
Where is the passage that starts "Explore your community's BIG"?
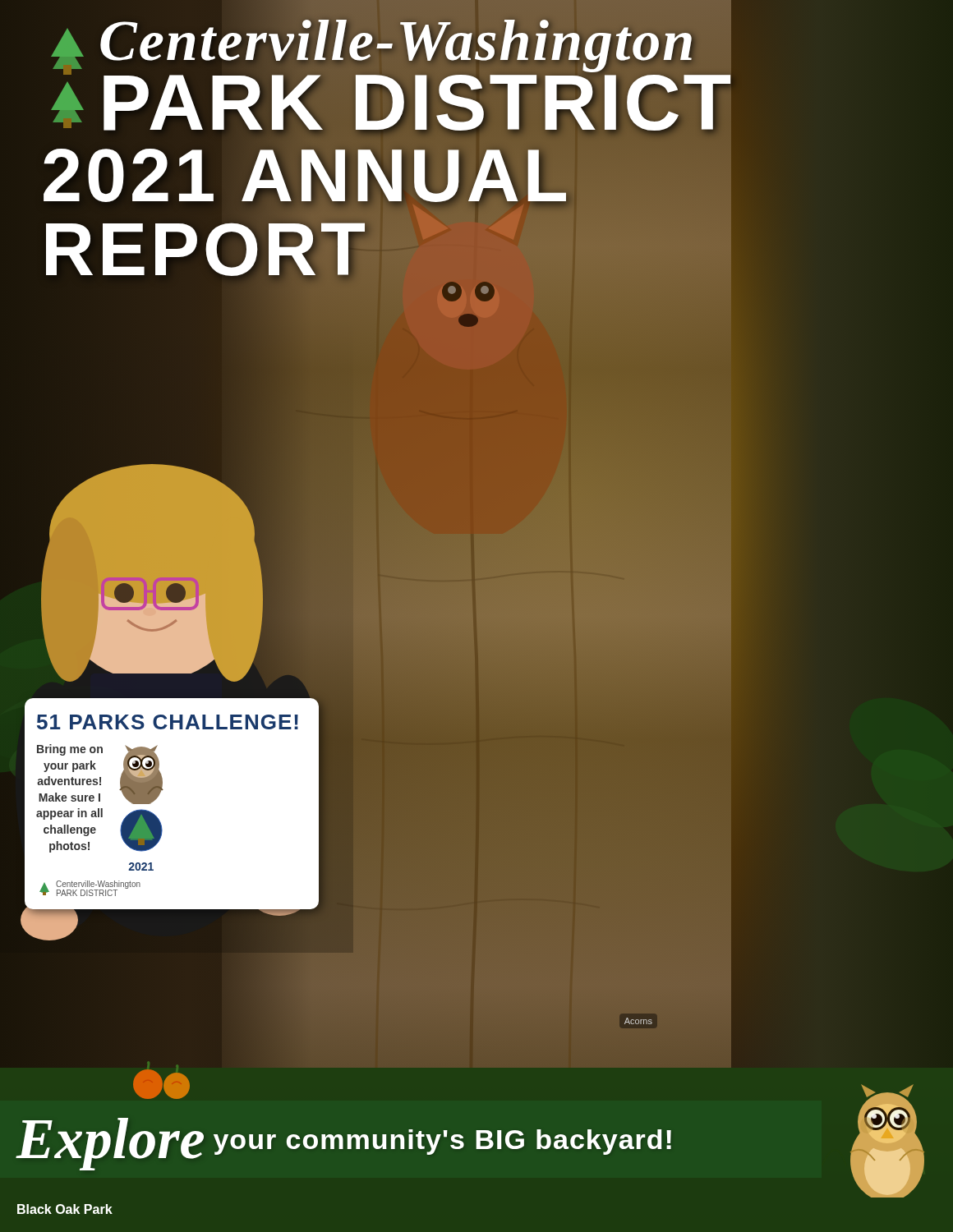pyautogui.click(x=345, y=1139)
